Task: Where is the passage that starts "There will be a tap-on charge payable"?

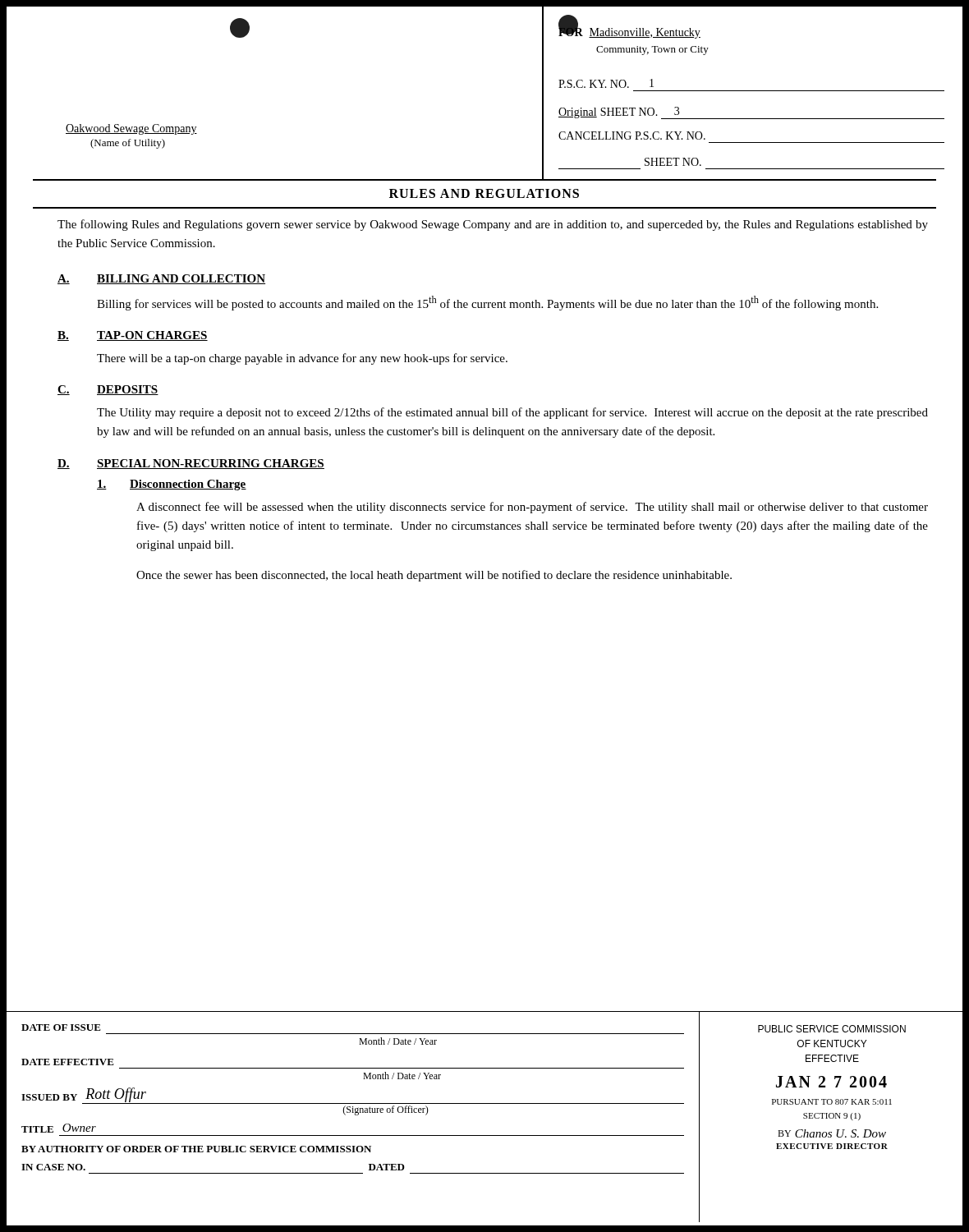Action: click(303, 358)
